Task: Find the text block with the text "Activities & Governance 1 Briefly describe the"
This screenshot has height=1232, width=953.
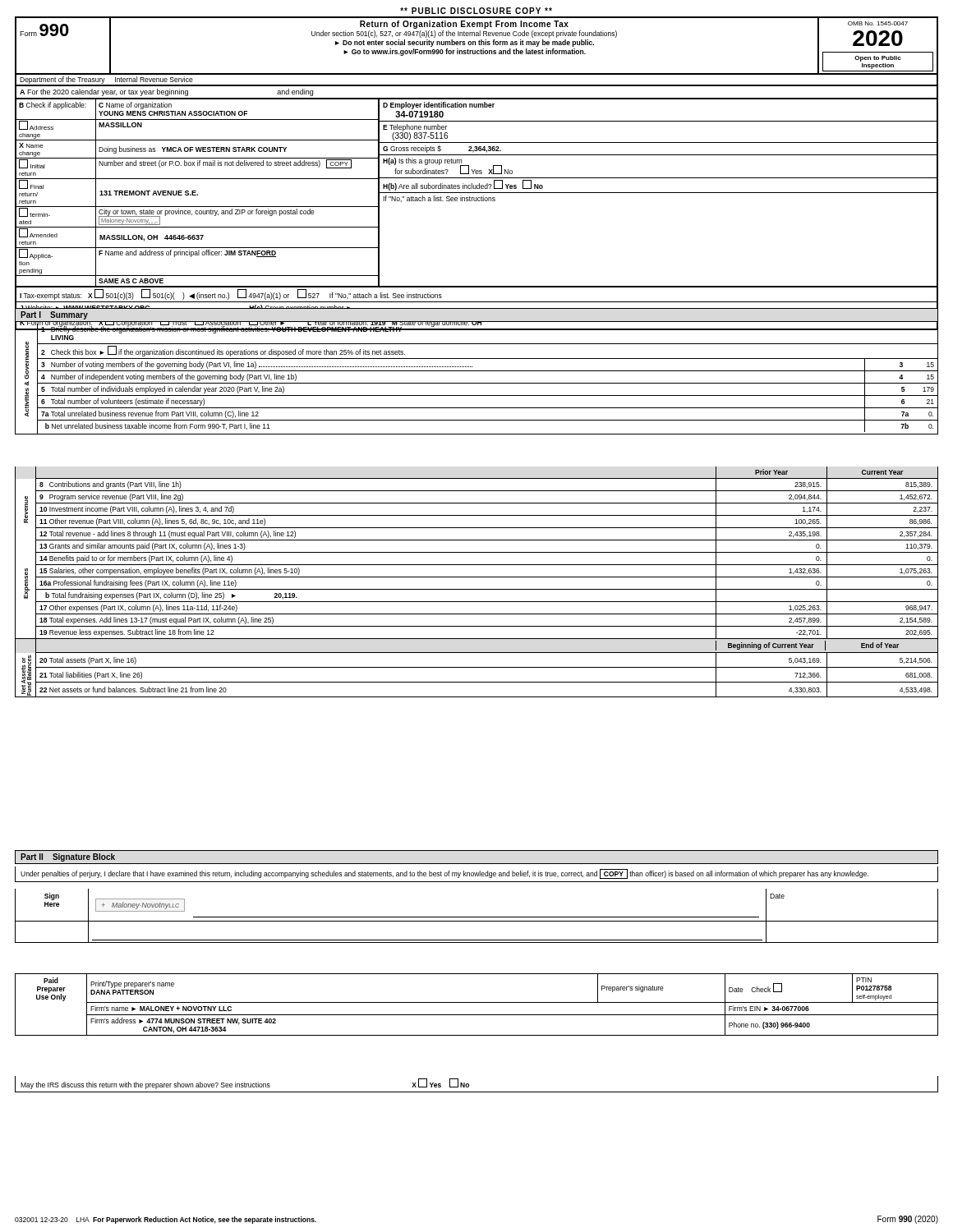Action: (476, 379)
